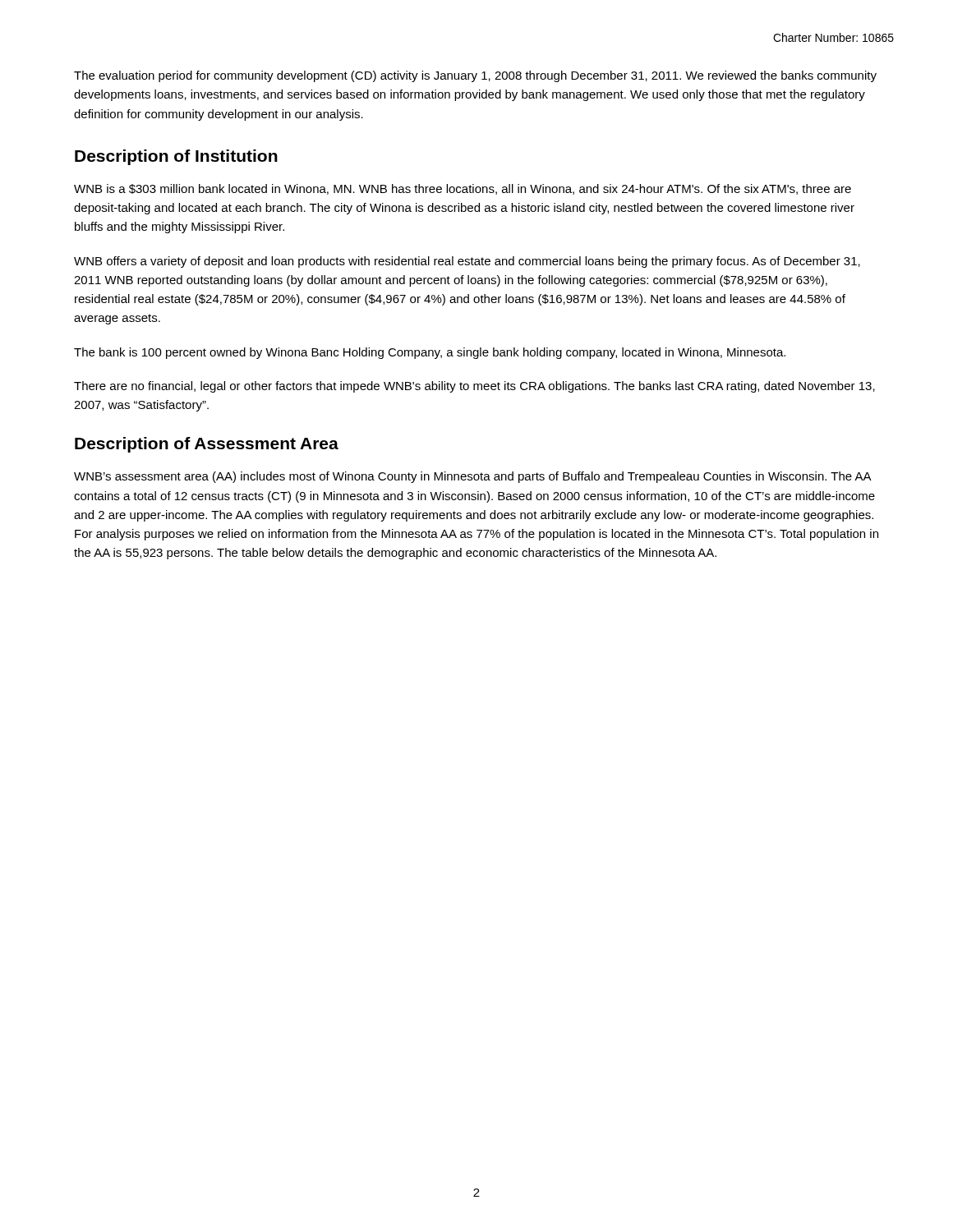Viewport: 953px width, 1232px height.
Task: Click the passage that begins "WNB’s assessment area (AA) includes most of Winona"
Action: [476, 514]
